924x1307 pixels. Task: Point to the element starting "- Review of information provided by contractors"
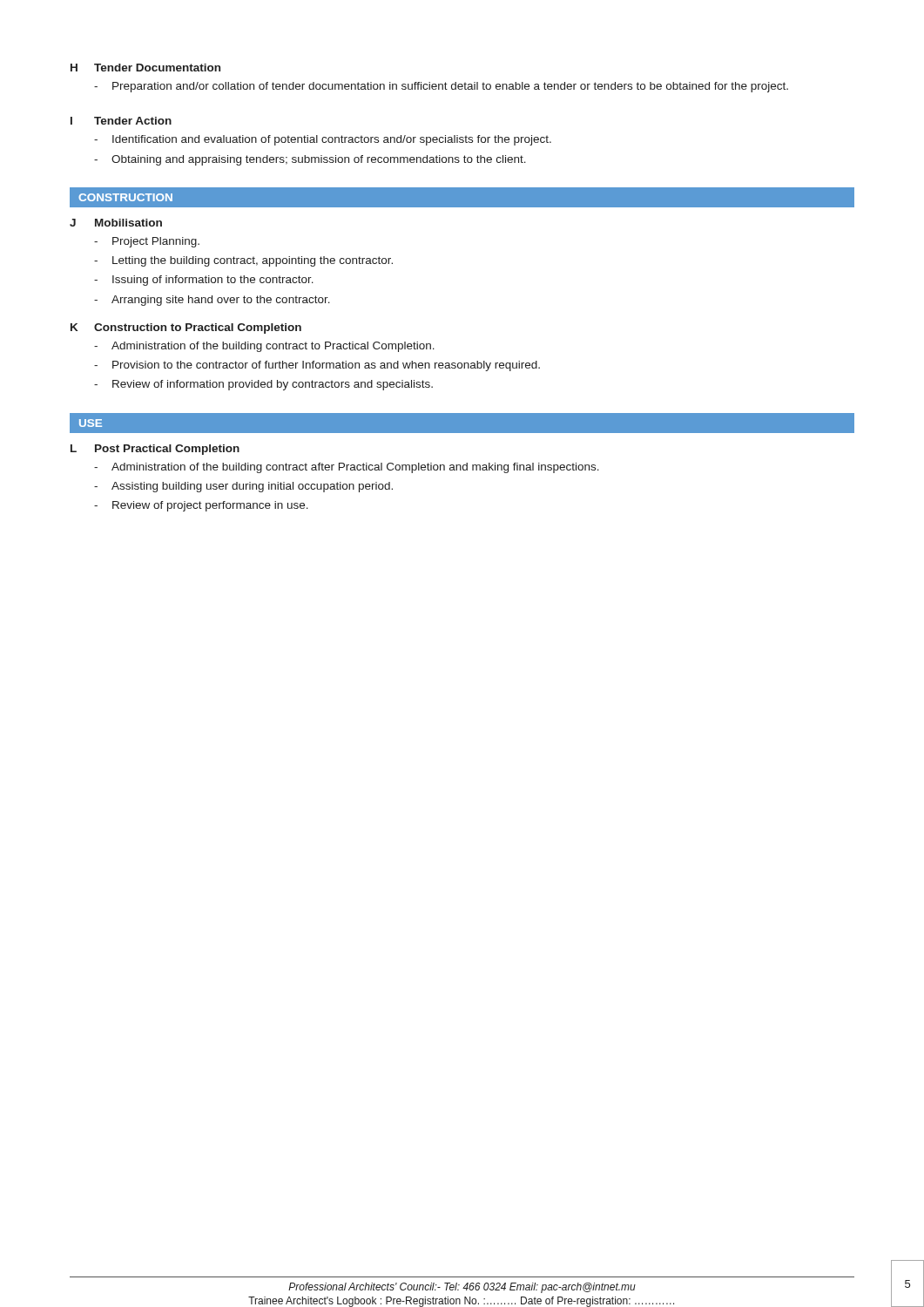point(263,385)
